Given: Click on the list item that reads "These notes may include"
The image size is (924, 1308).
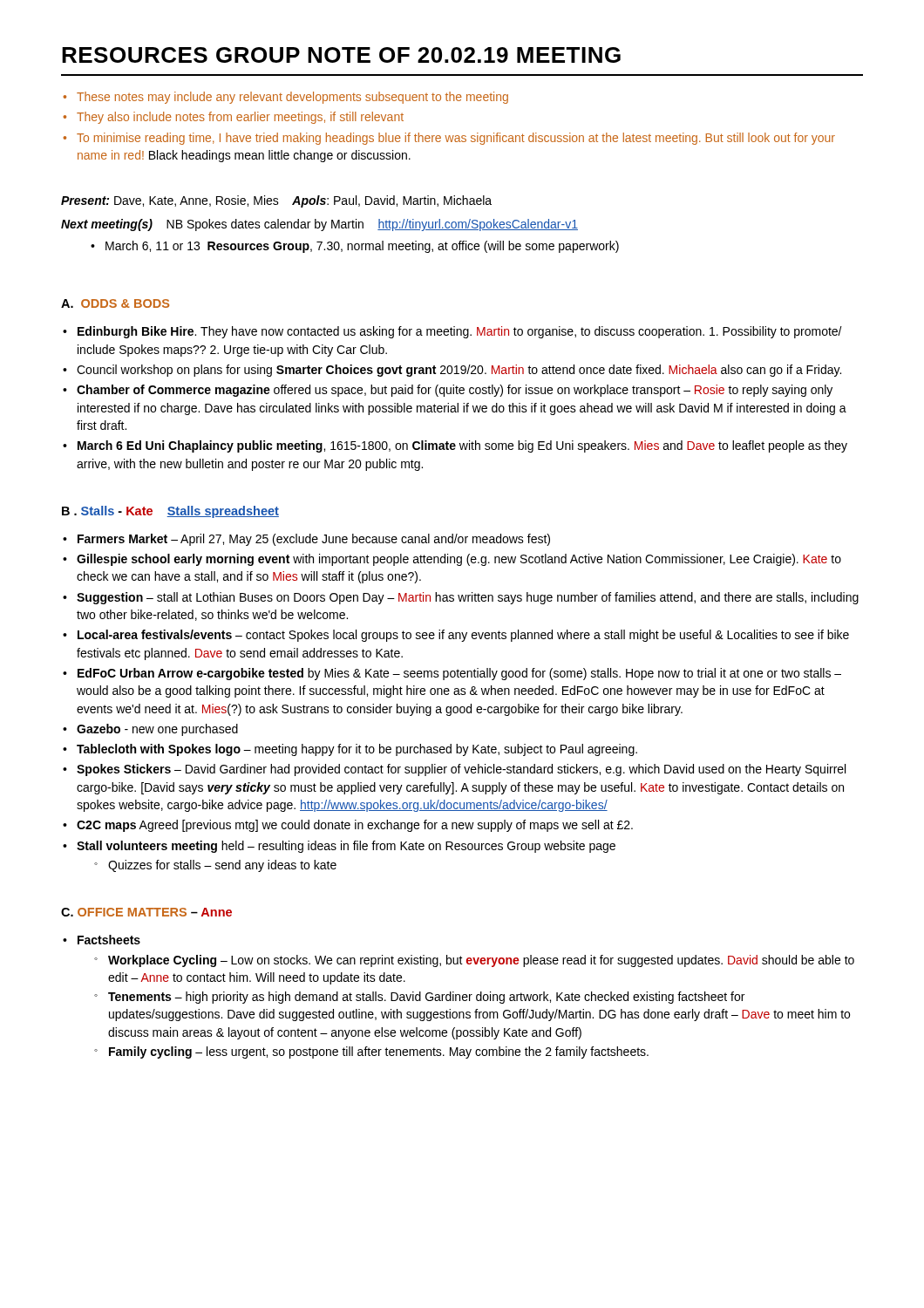Looking at the screenshot, I should pos(293,97).
